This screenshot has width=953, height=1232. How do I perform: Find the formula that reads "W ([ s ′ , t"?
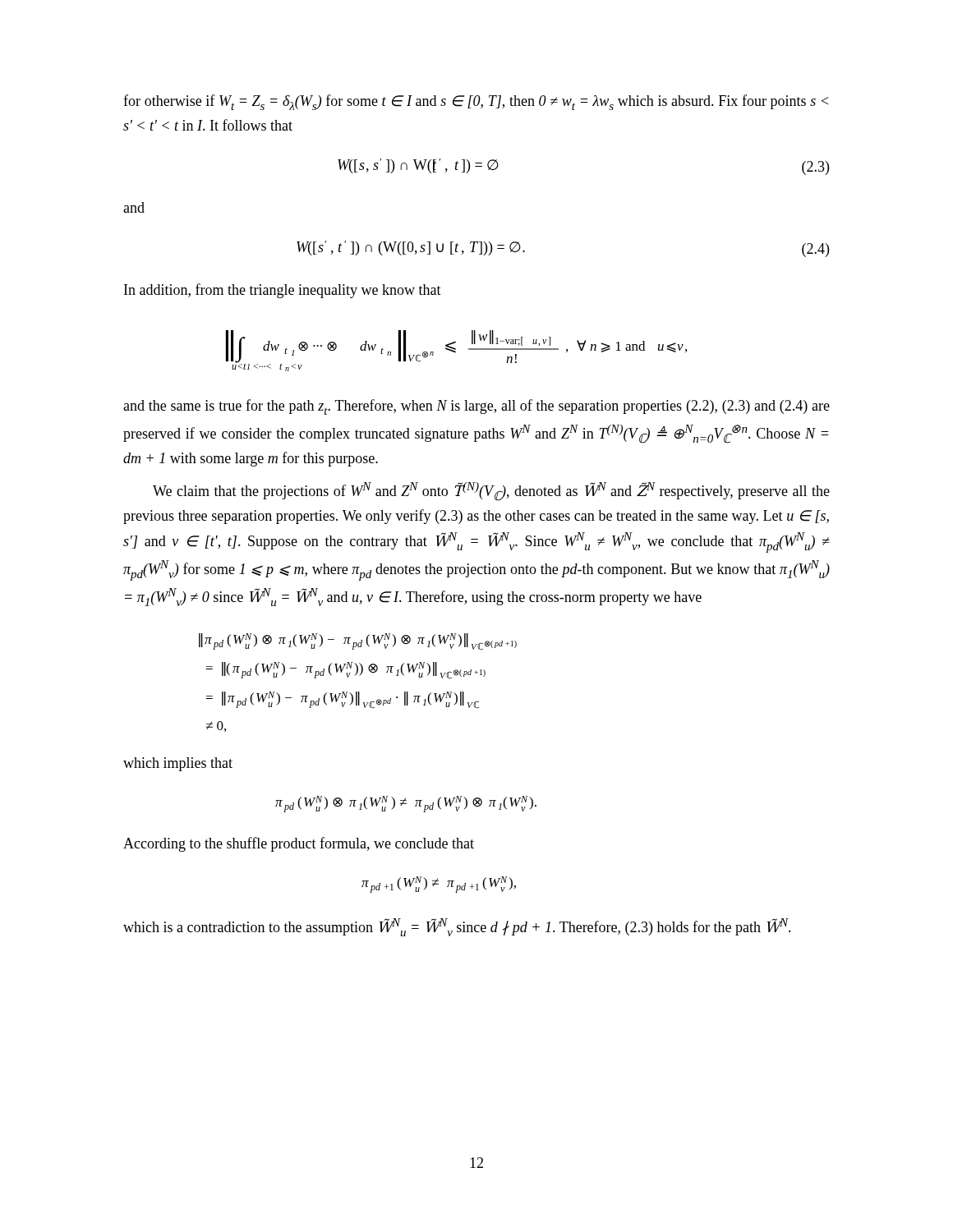[412, 248]
